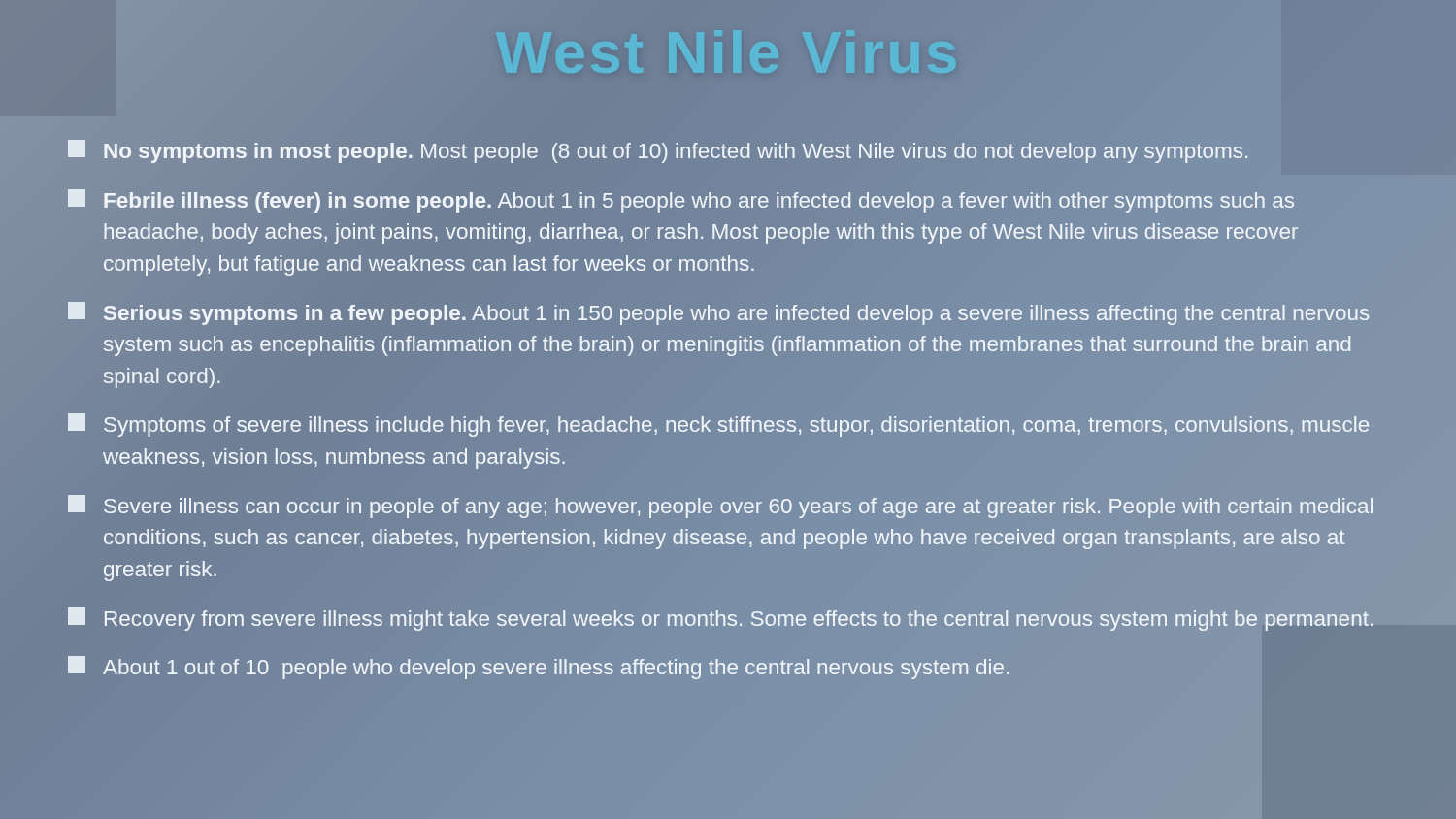Screen dimensions: 819x1456
Task: Select the region starting "Febrile illness (fever) in some people. About"
Action: point(733,232)
